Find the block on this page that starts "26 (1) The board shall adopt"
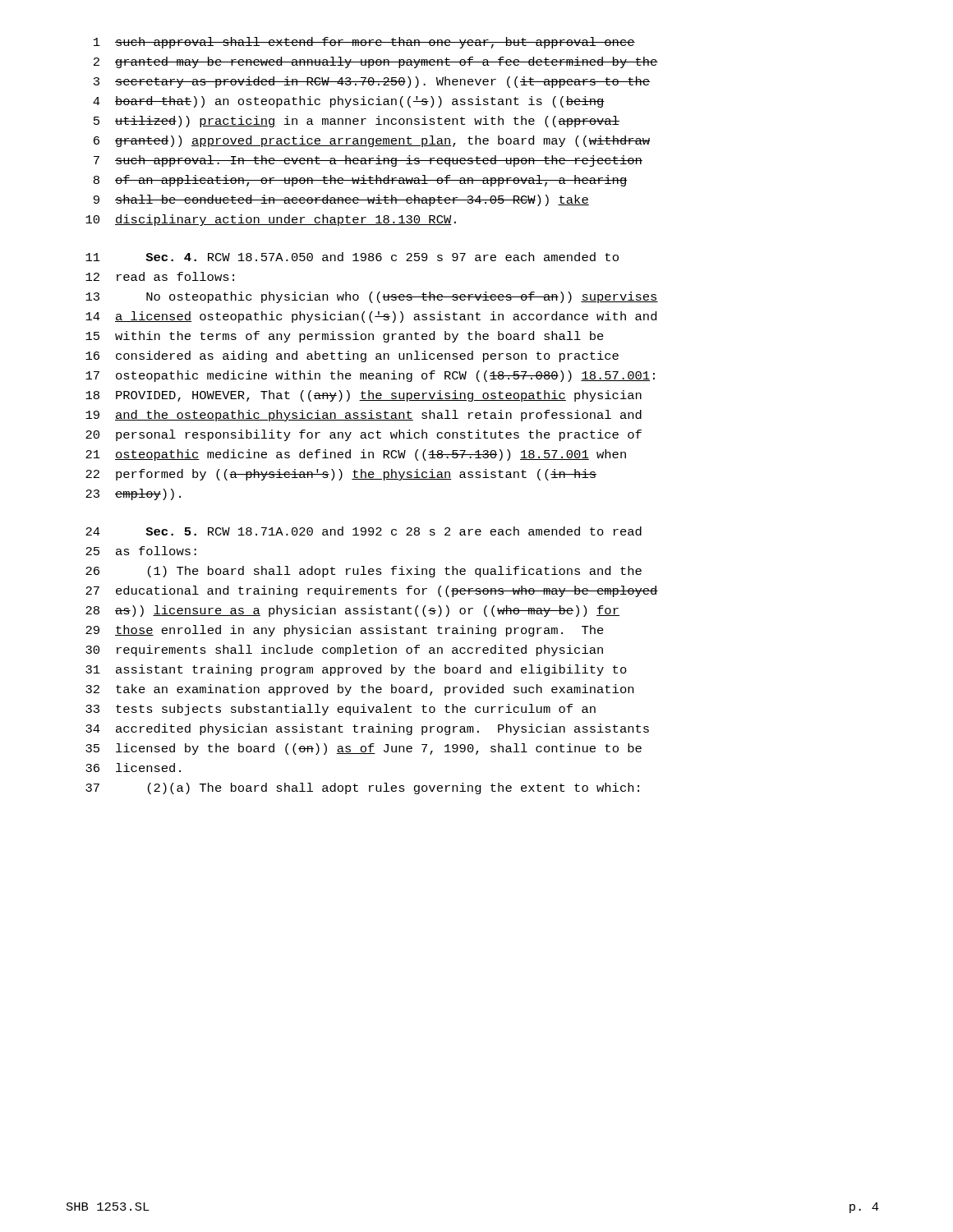 (x=481, y=571)
